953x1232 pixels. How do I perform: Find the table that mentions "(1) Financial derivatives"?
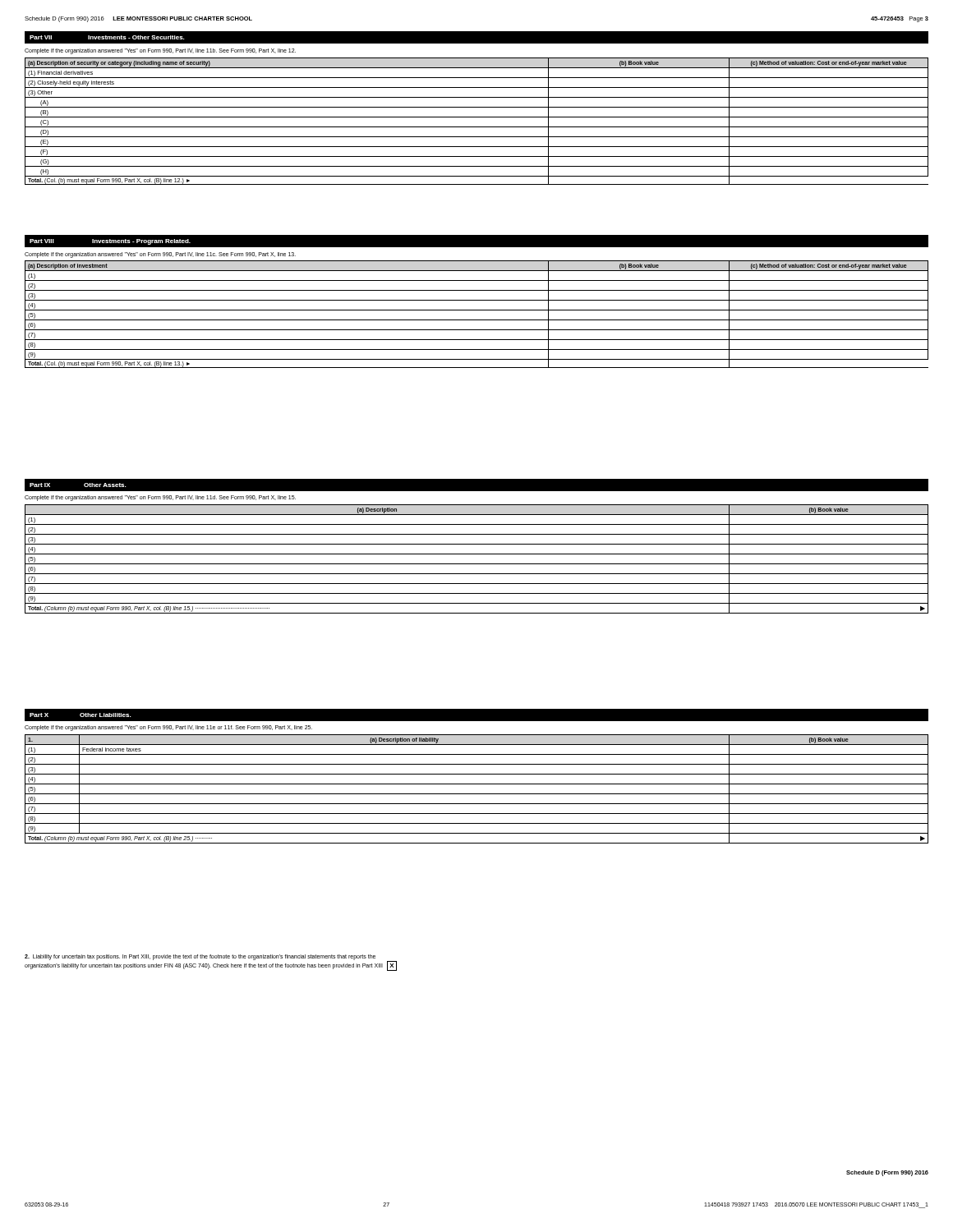(x=476, y=121)
